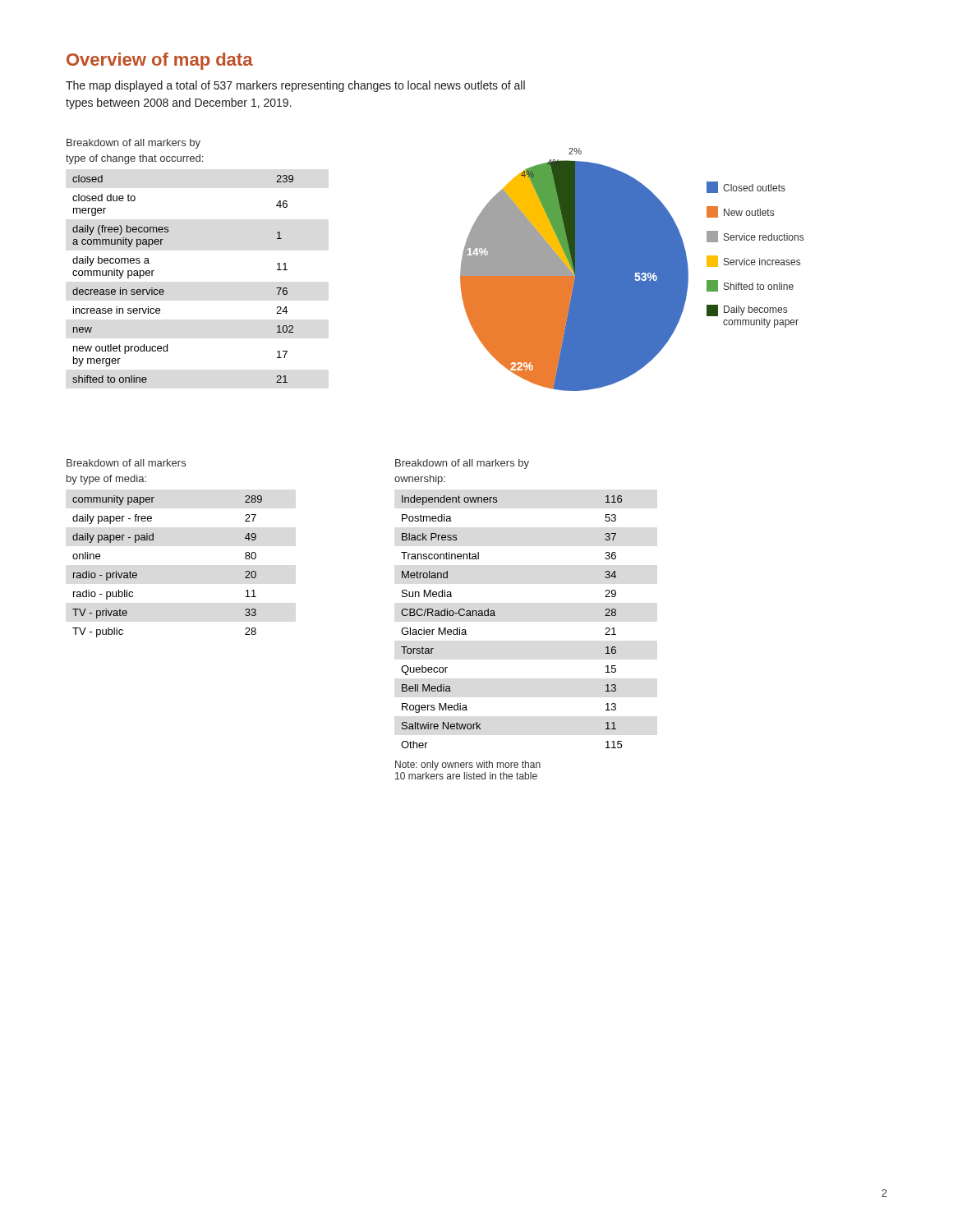Select the table that reads "Rogers Media"
Viewport: 953px width, 1232px height.
[641, 622]
